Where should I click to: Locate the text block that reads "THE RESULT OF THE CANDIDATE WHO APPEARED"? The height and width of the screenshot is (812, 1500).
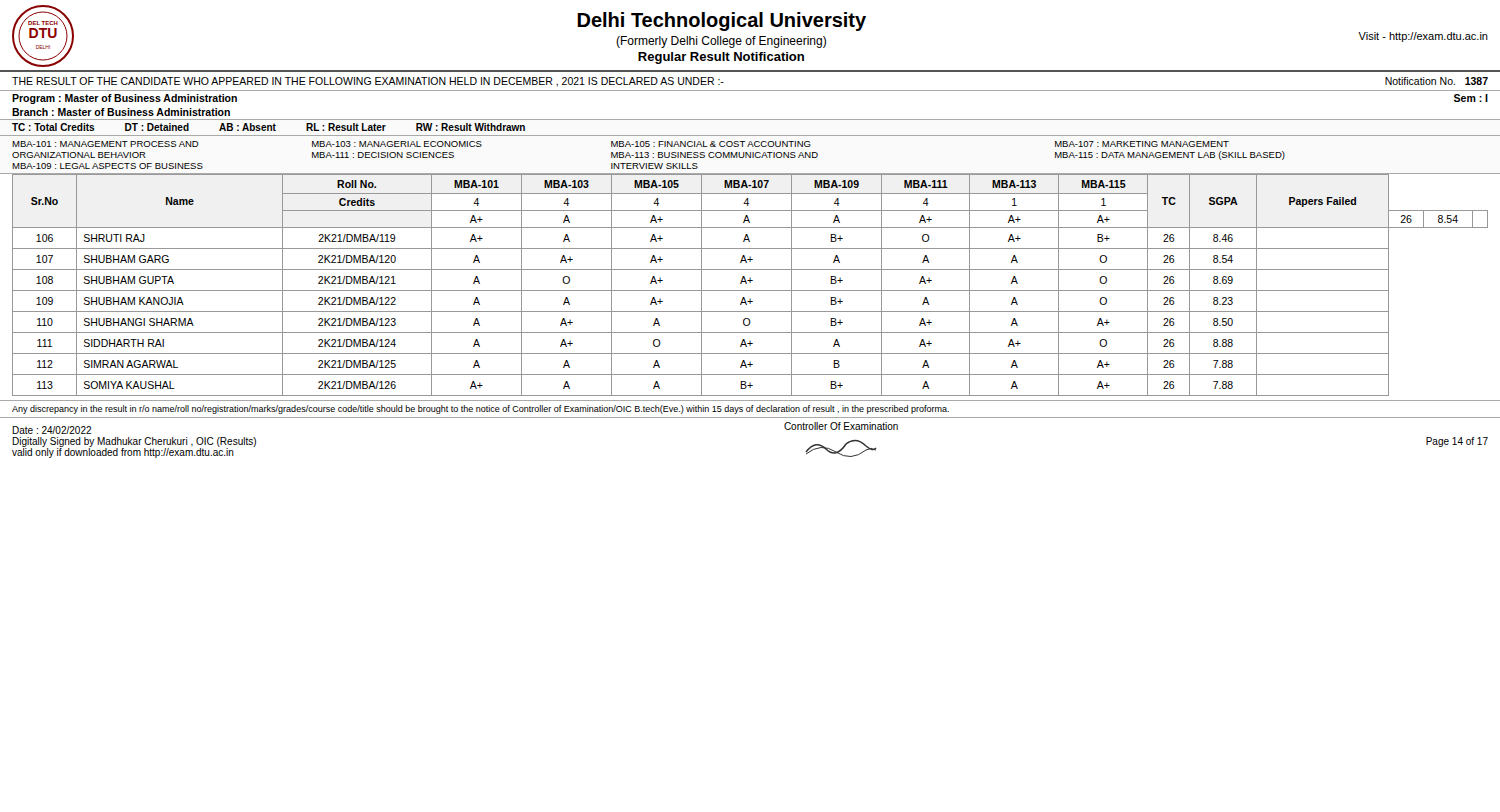tap(750, 81)
